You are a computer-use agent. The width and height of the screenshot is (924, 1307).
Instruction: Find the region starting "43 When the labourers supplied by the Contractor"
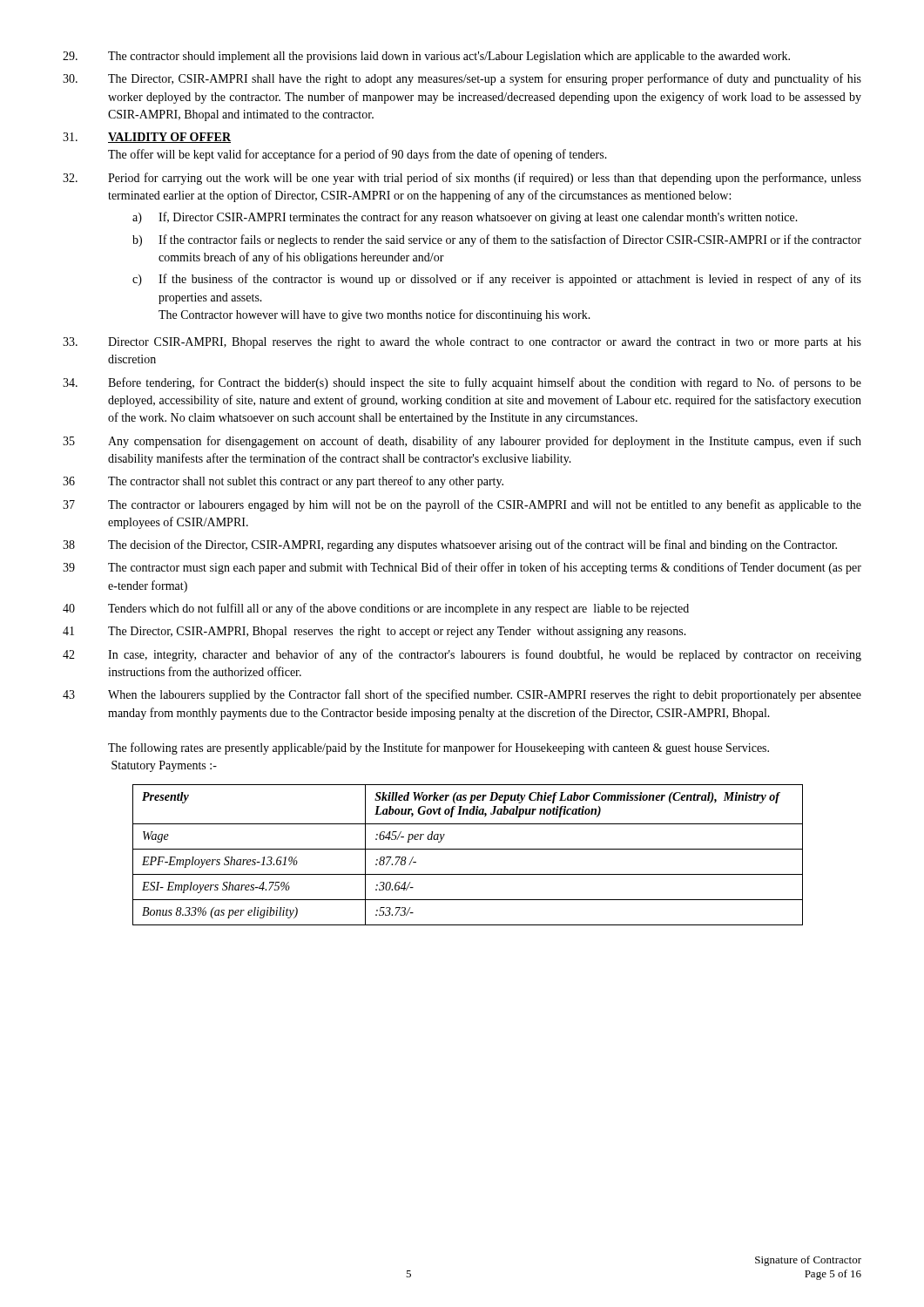click(462, 695)
